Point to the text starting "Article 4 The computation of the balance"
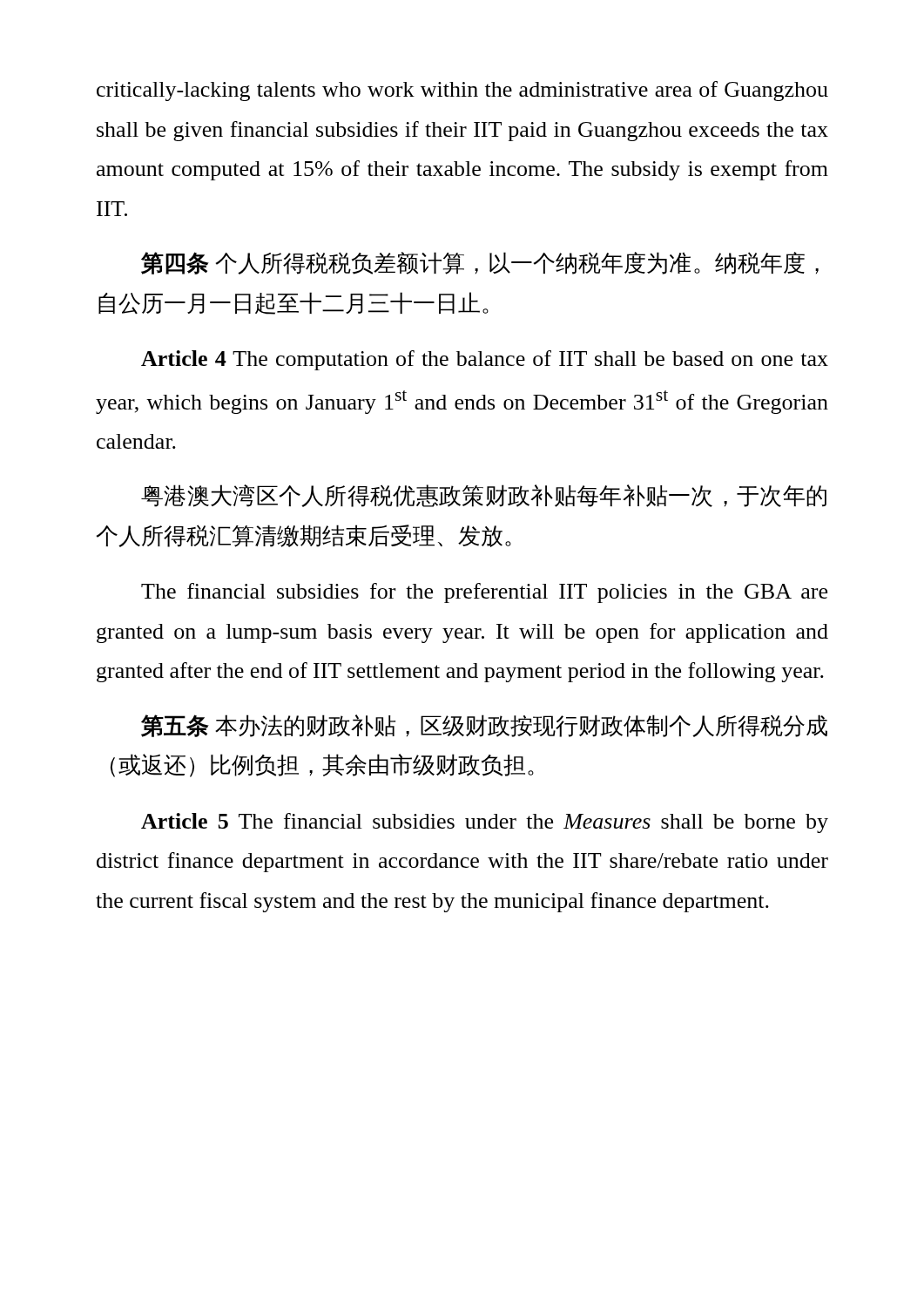924x1307 pixels. 462,400
